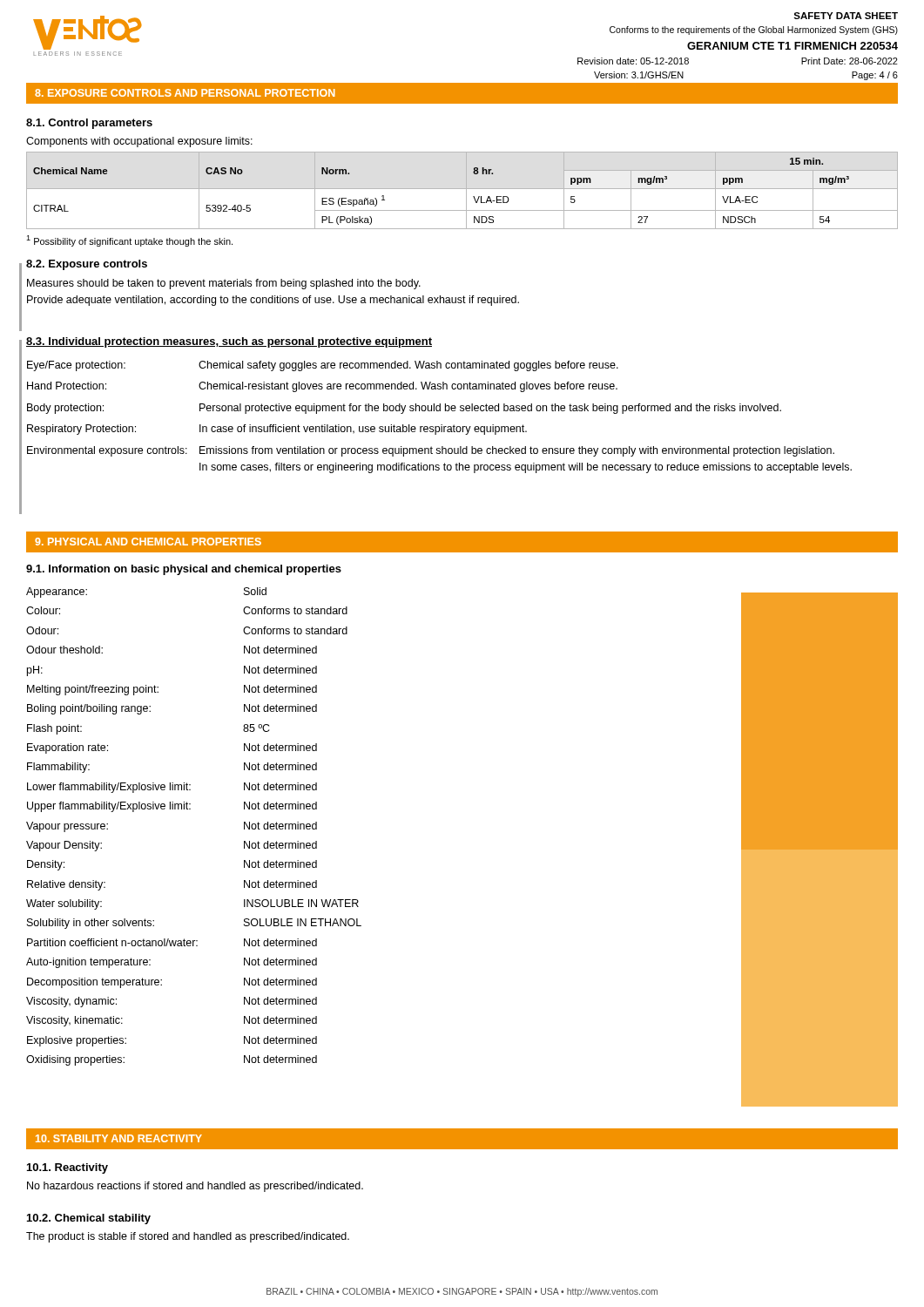The image size is (924, 1307).
Task: Find the element starting "8.3. Individual protection measures, such as personal"
Action: pyautogui.click(x=229, y=341)
